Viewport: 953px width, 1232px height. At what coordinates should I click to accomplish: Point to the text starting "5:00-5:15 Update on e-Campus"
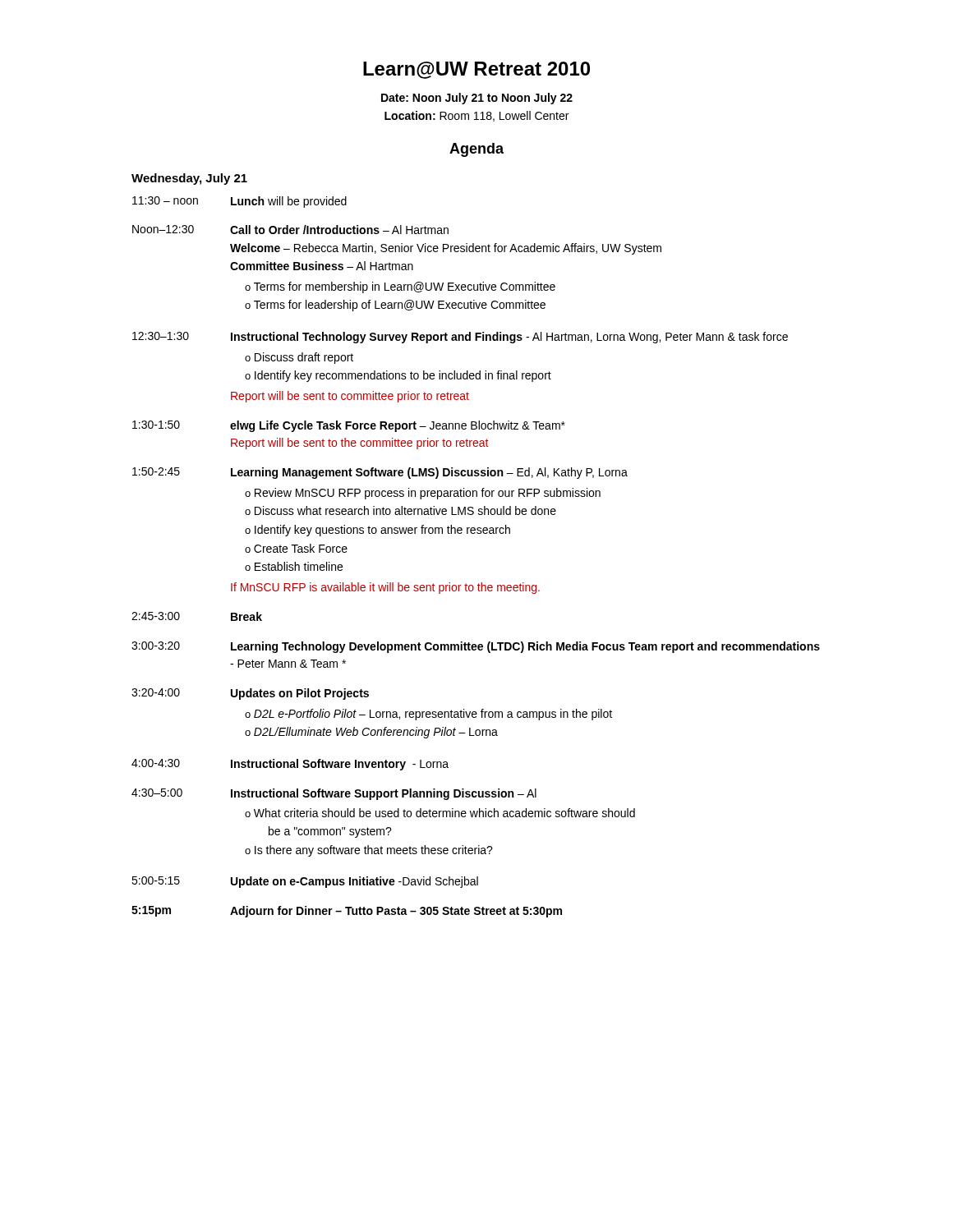[476, 882]
